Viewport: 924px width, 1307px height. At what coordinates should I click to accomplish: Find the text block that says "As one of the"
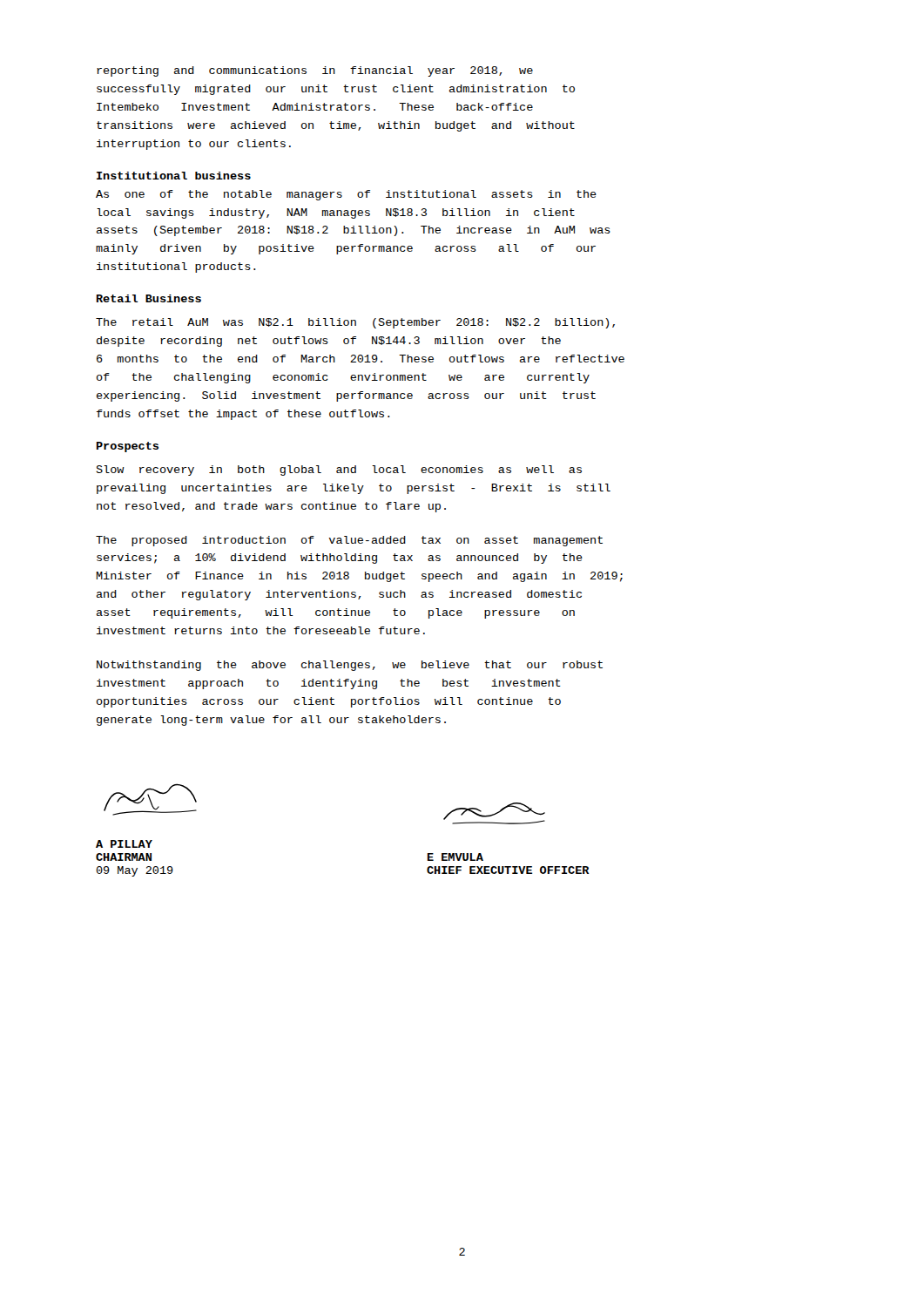[353, 231]
